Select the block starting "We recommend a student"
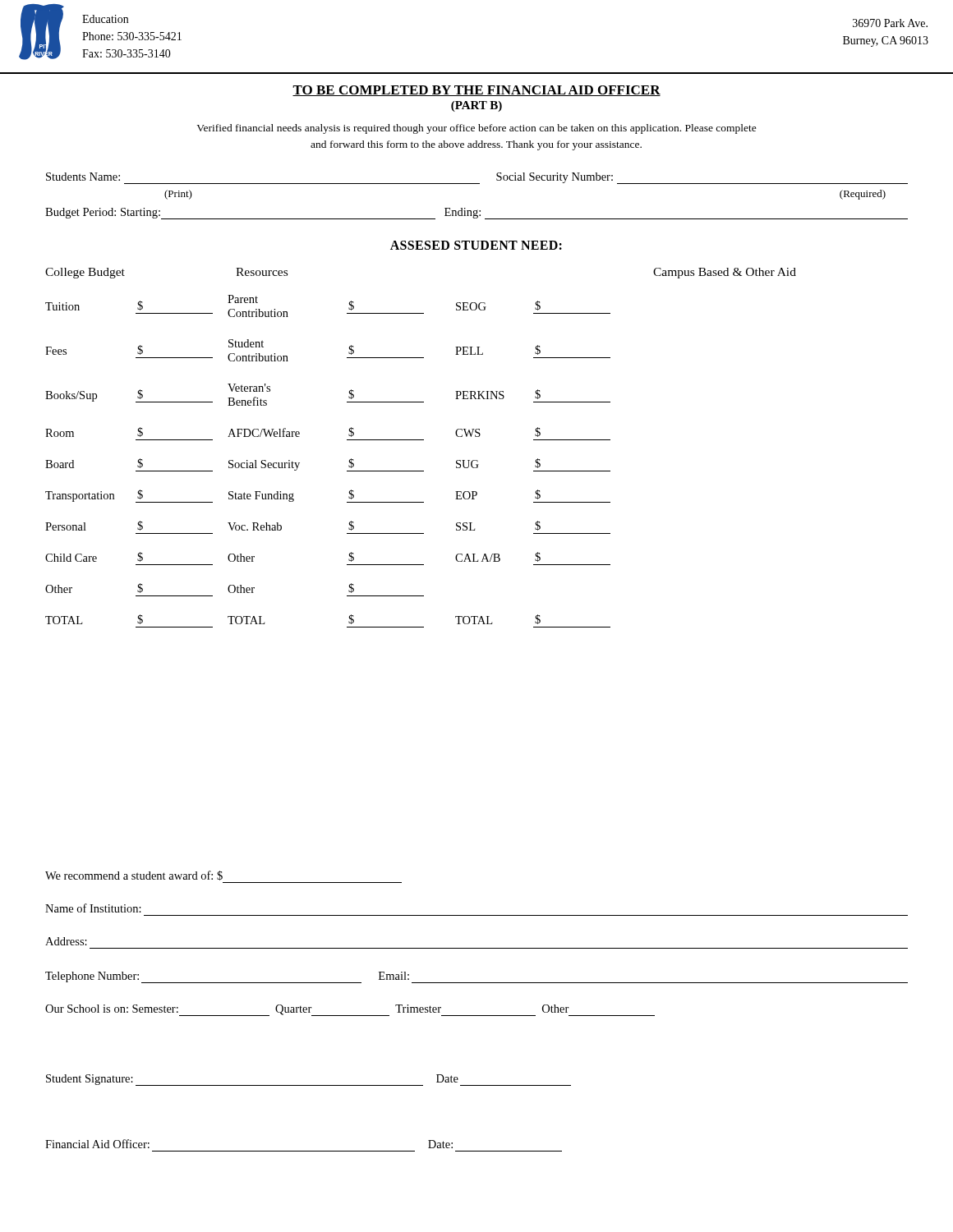Viewport: 953px width, 1232px height. [224, 876]
